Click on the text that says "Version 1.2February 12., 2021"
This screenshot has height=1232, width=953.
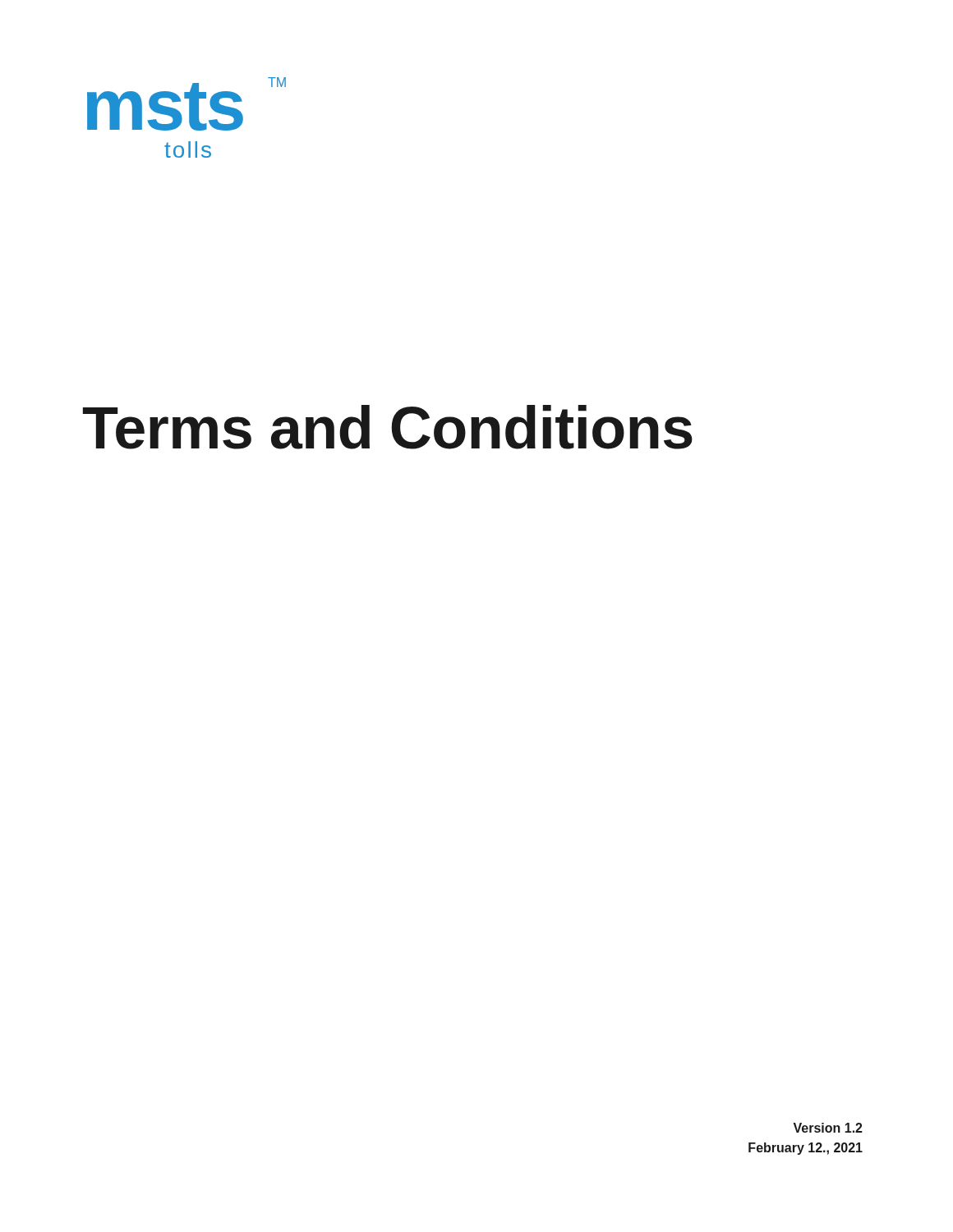(x=805, y=1138)
